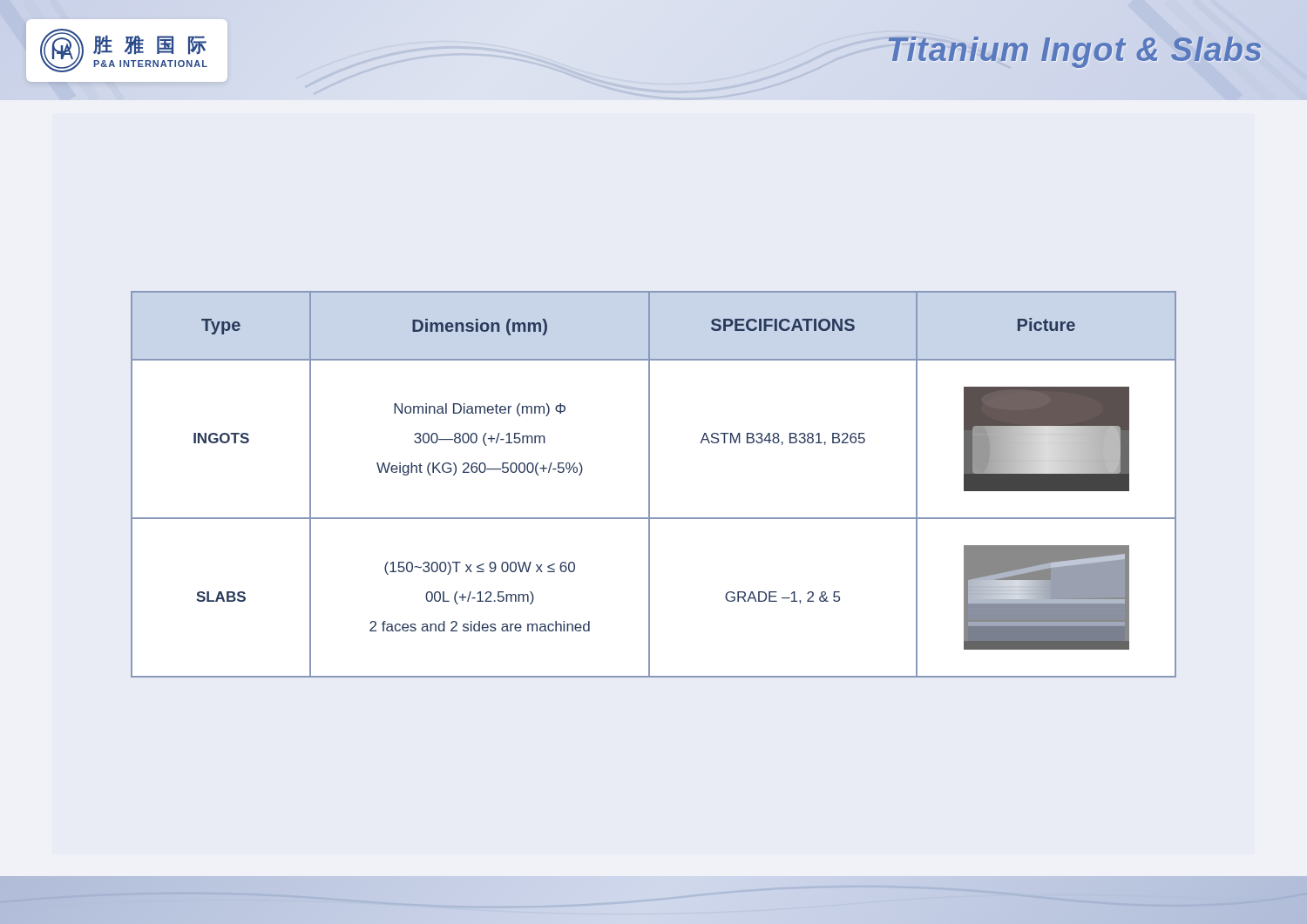Find the table that mentions "(150~300)T x ≤"
Viewport: 1307px width, 924px height.
pyautogui.click(x=654, y=484)
